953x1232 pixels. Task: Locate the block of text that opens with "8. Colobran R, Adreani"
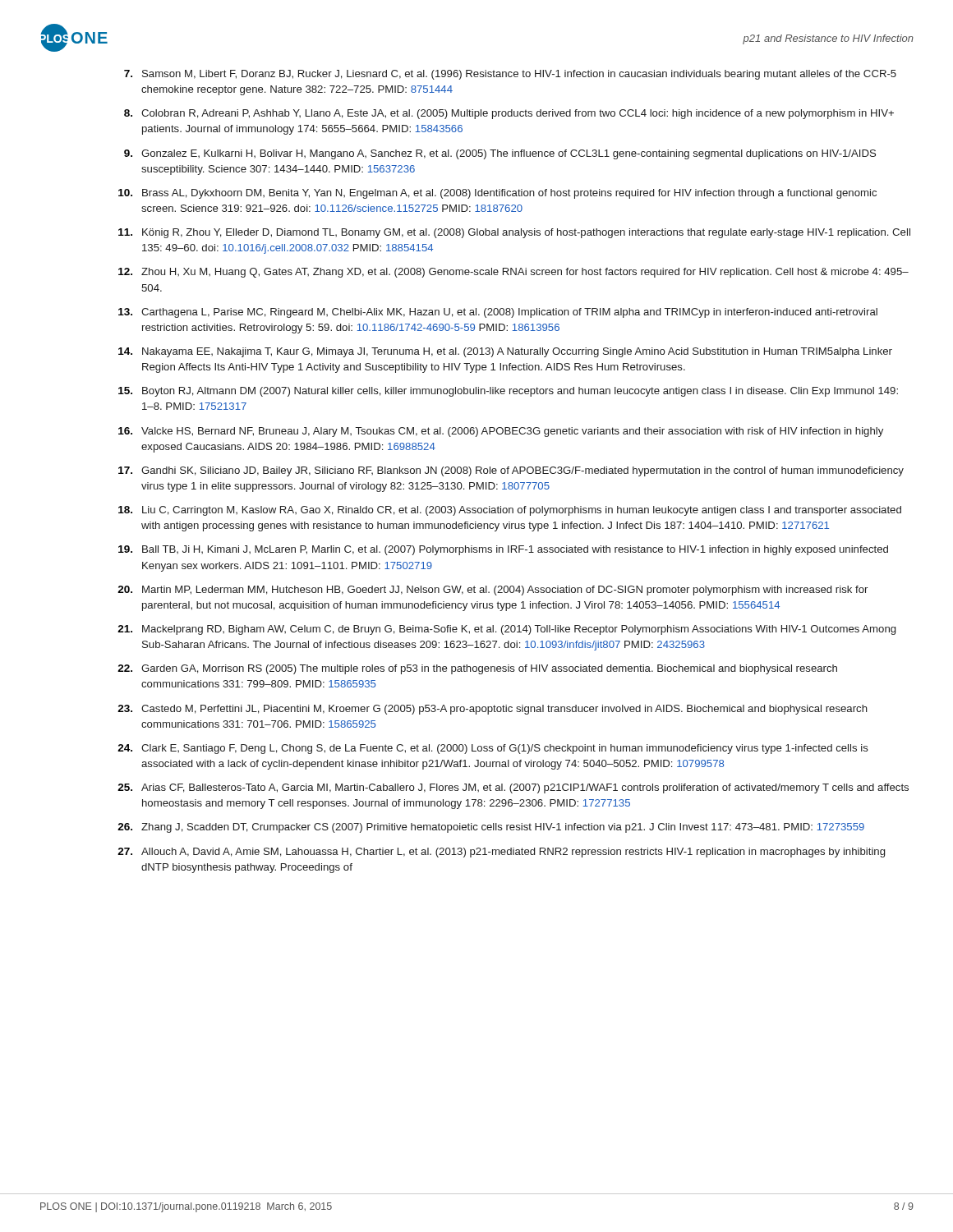[510, 121]
